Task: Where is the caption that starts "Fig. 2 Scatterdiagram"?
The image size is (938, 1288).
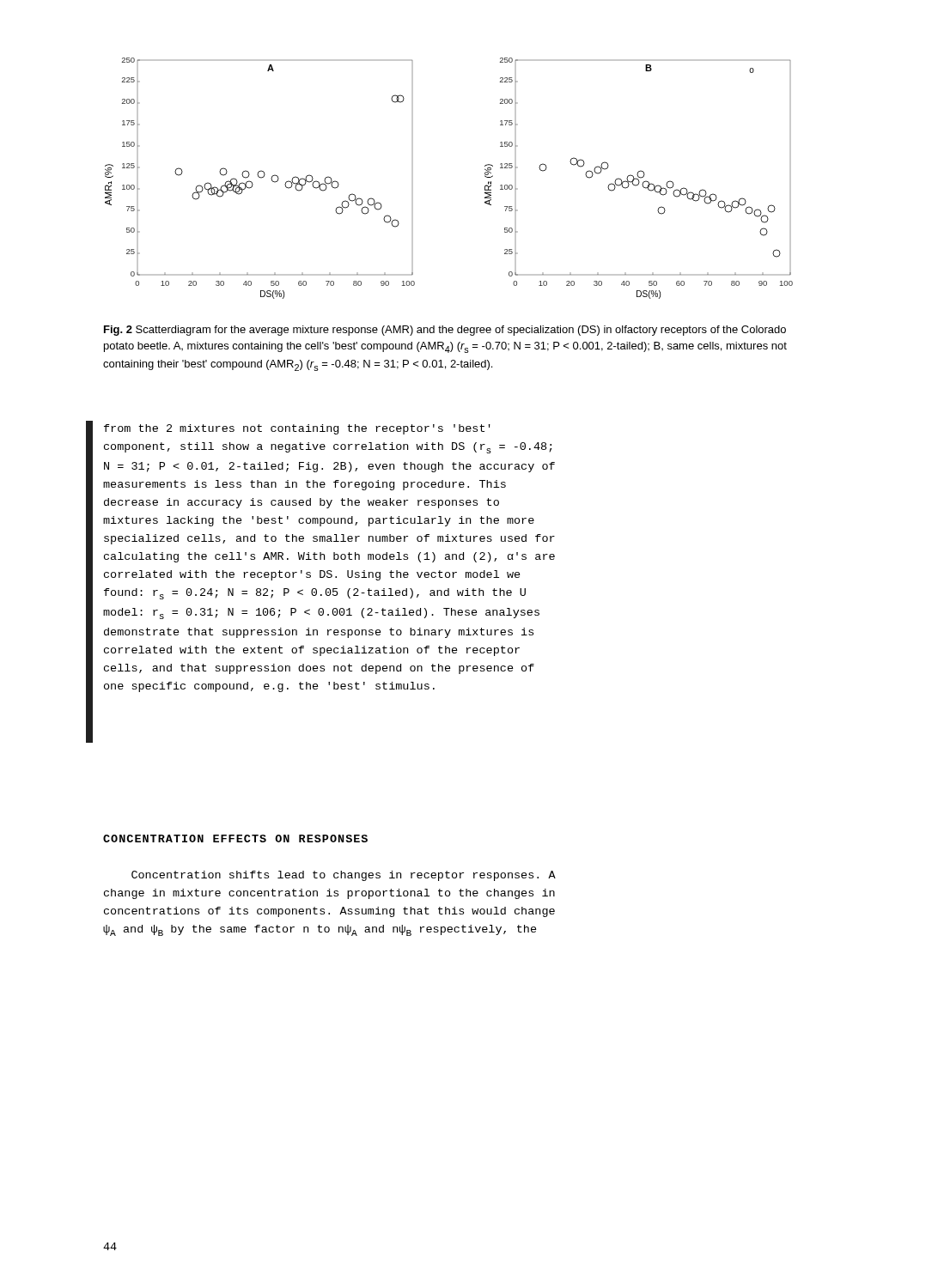Action: (x=445, y=348)
